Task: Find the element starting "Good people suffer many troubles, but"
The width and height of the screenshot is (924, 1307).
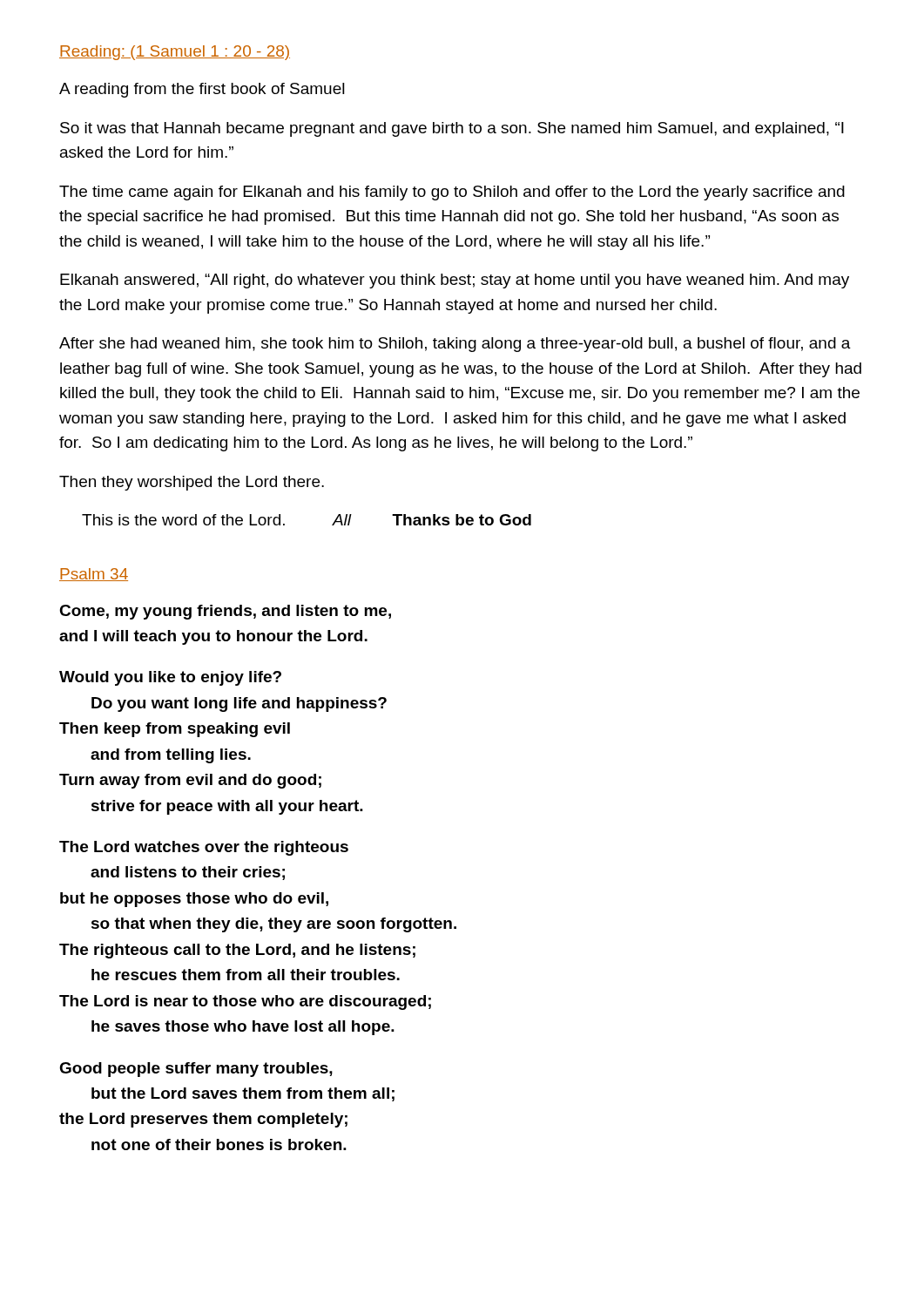Action: click(x=196, y=1070)
